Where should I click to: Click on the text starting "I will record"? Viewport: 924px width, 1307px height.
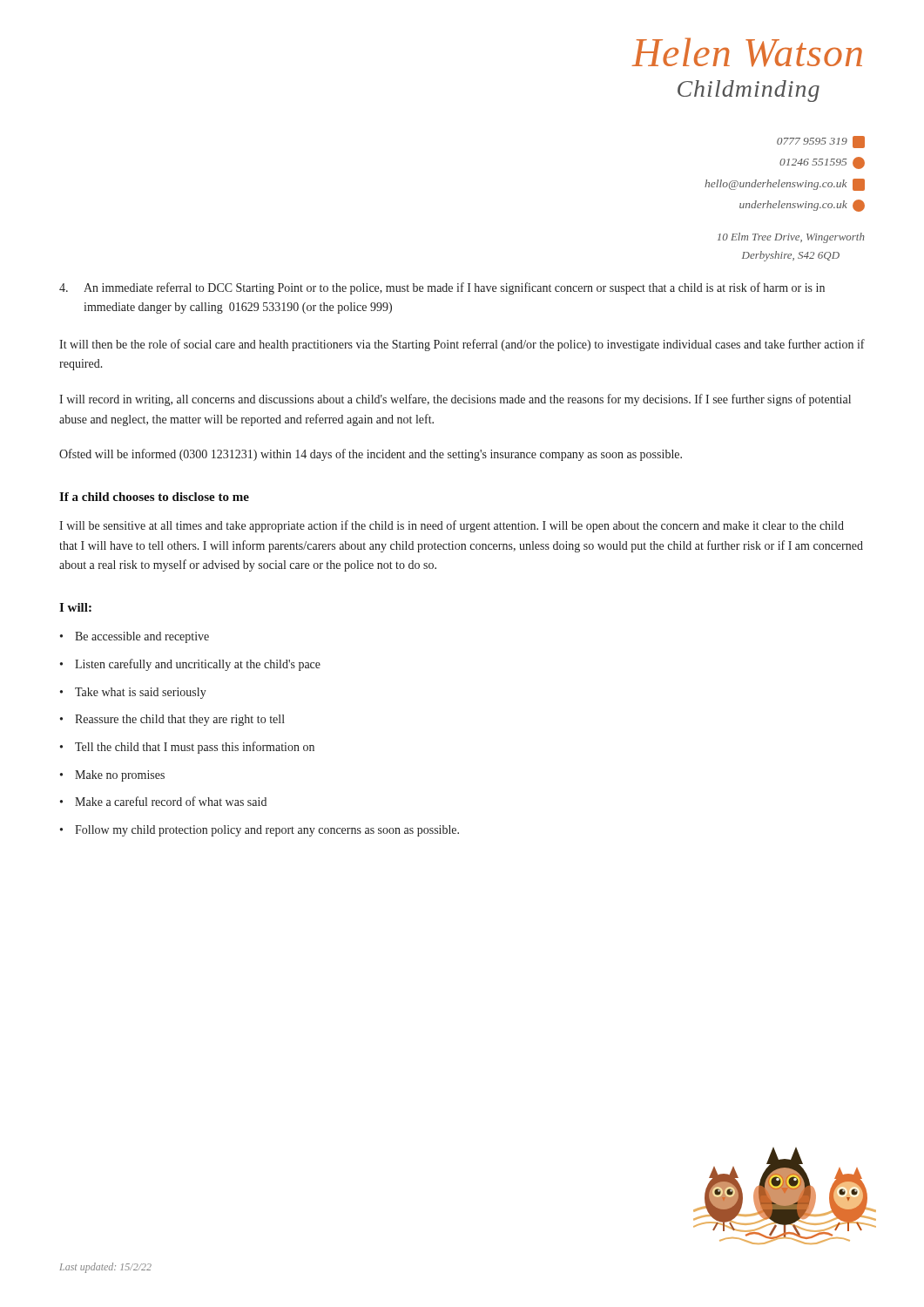455,410
